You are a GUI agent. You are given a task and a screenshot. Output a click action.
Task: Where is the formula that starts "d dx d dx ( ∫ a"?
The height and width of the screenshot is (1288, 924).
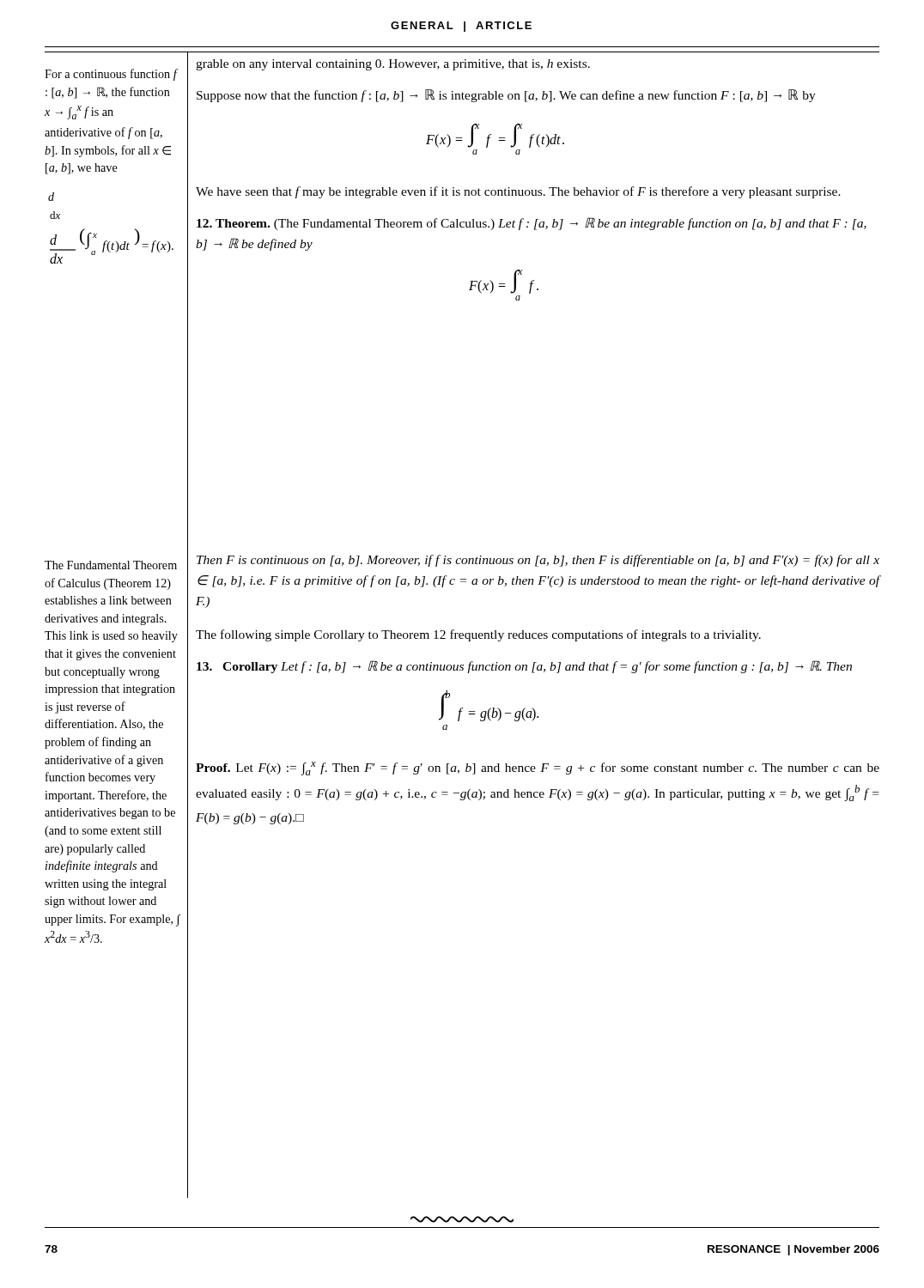click(x=112, y=231)
